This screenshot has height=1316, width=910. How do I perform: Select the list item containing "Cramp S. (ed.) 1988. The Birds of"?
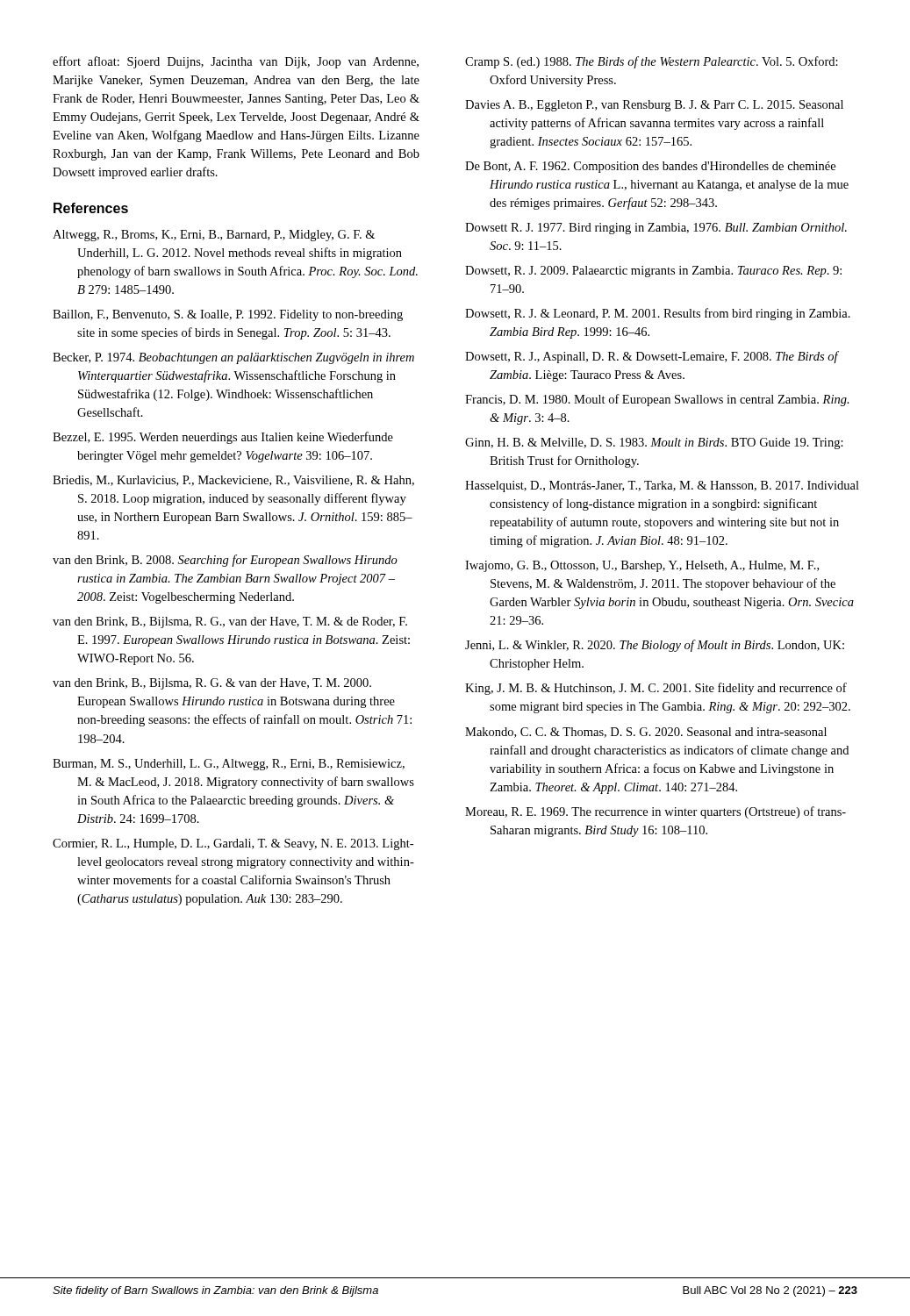pos(652,71)
